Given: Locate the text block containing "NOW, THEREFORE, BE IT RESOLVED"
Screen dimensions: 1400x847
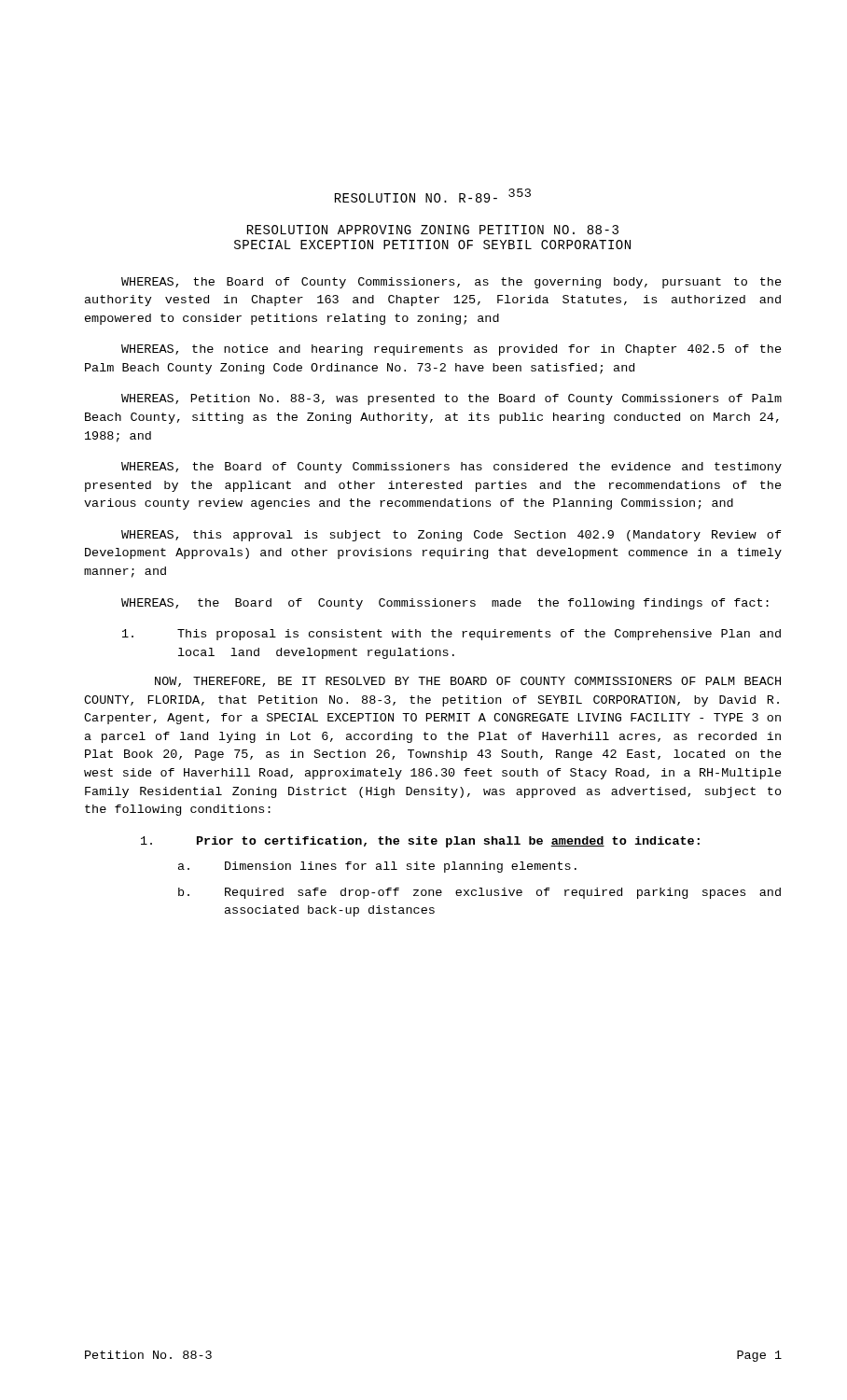Looking at the screenshot, I should pos(433,746).
